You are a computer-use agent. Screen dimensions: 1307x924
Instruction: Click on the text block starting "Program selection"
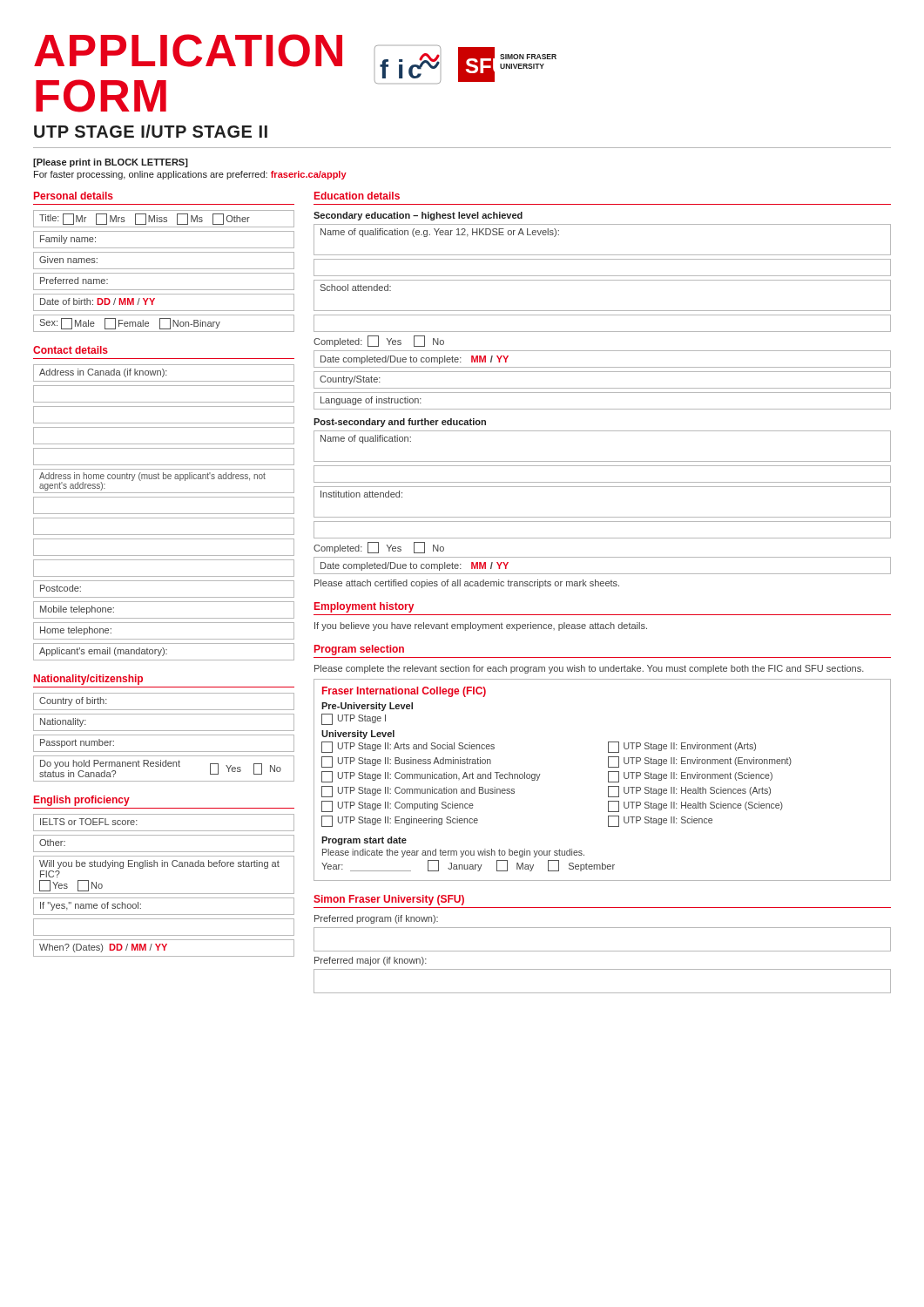359,649
